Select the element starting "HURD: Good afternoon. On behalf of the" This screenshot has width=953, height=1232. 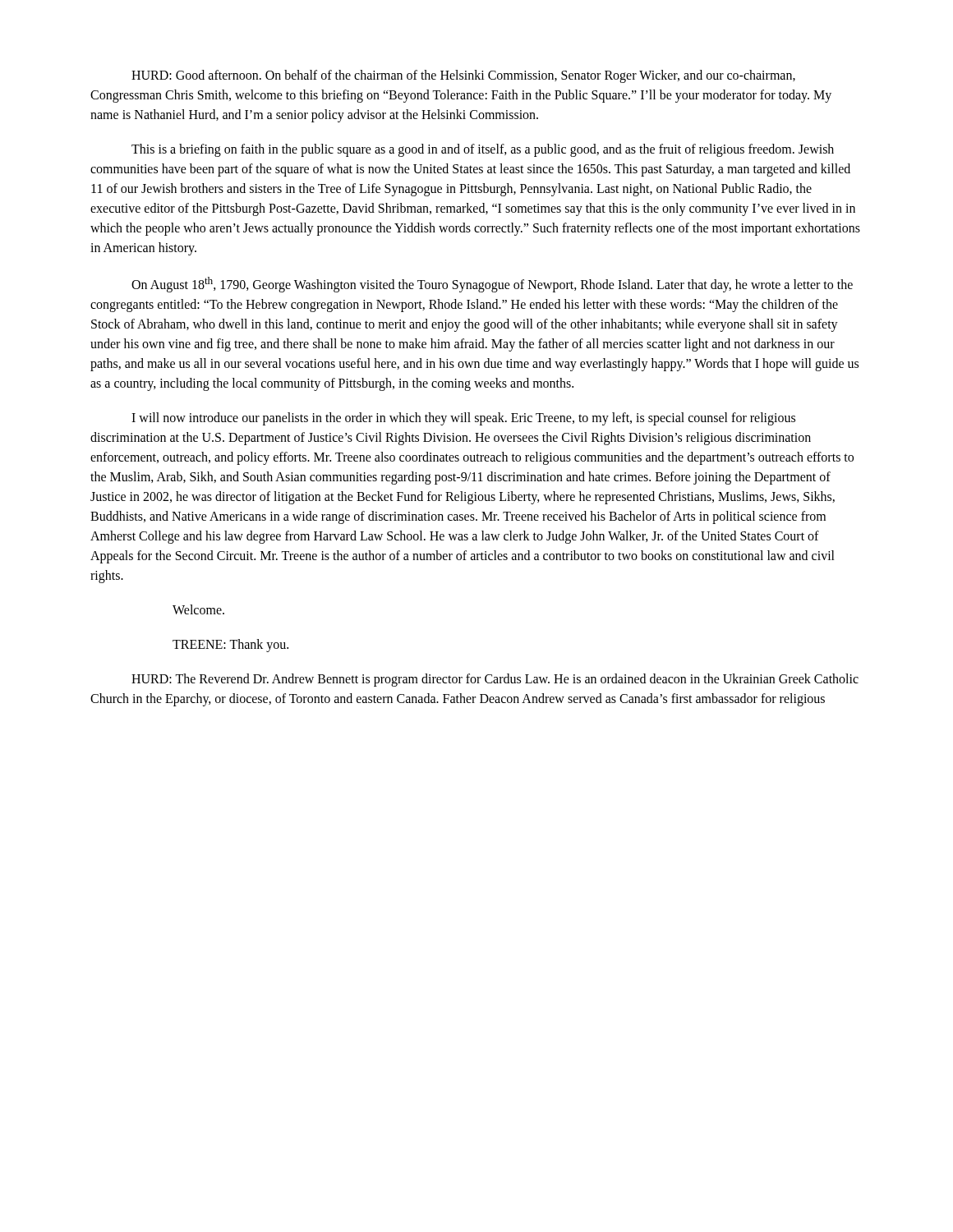pyautogui.click(x=461, y=95)
